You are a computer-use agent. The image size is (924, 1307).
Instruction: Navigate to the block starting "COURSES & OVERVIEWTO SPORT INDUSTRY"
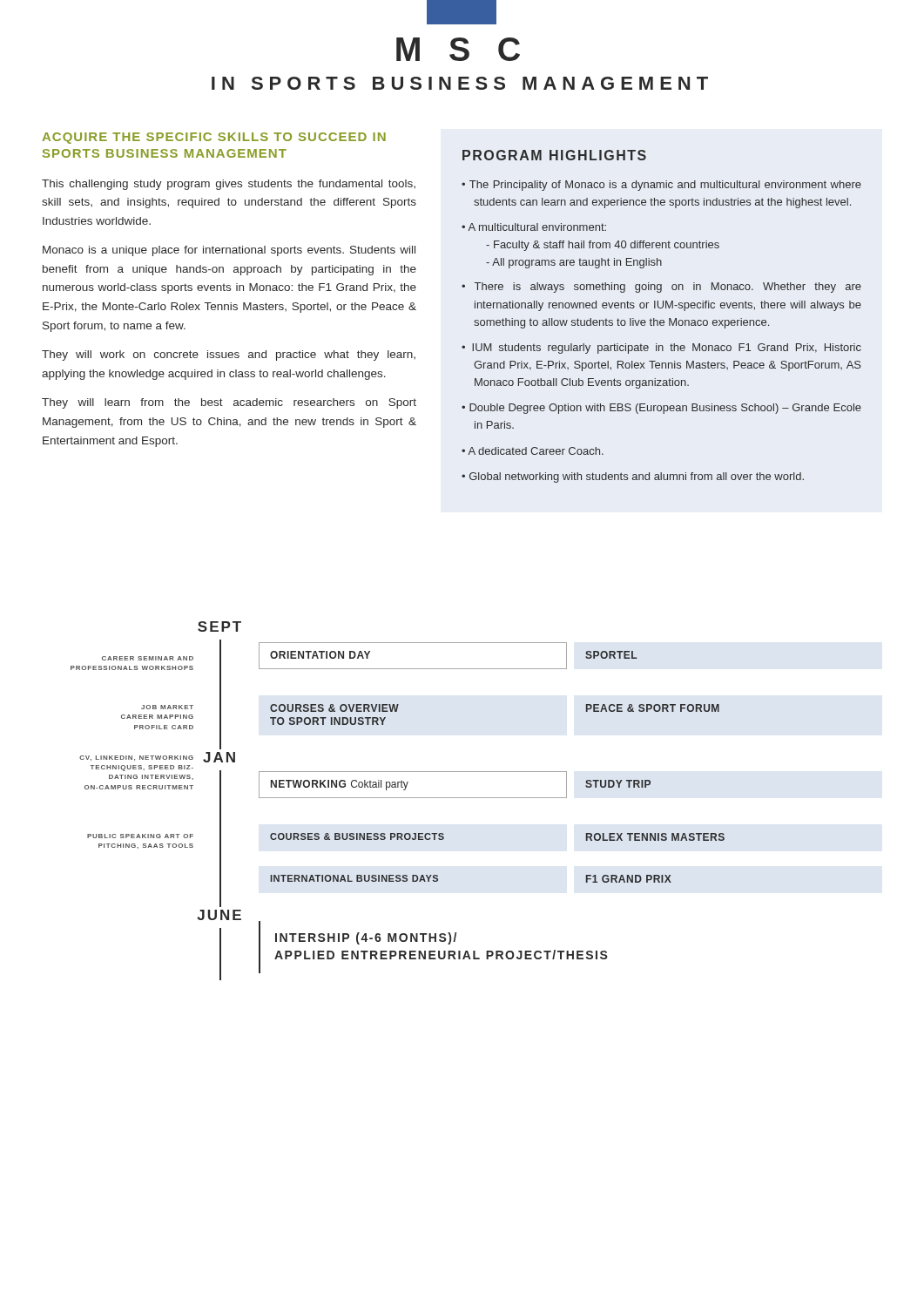(334, 715)
